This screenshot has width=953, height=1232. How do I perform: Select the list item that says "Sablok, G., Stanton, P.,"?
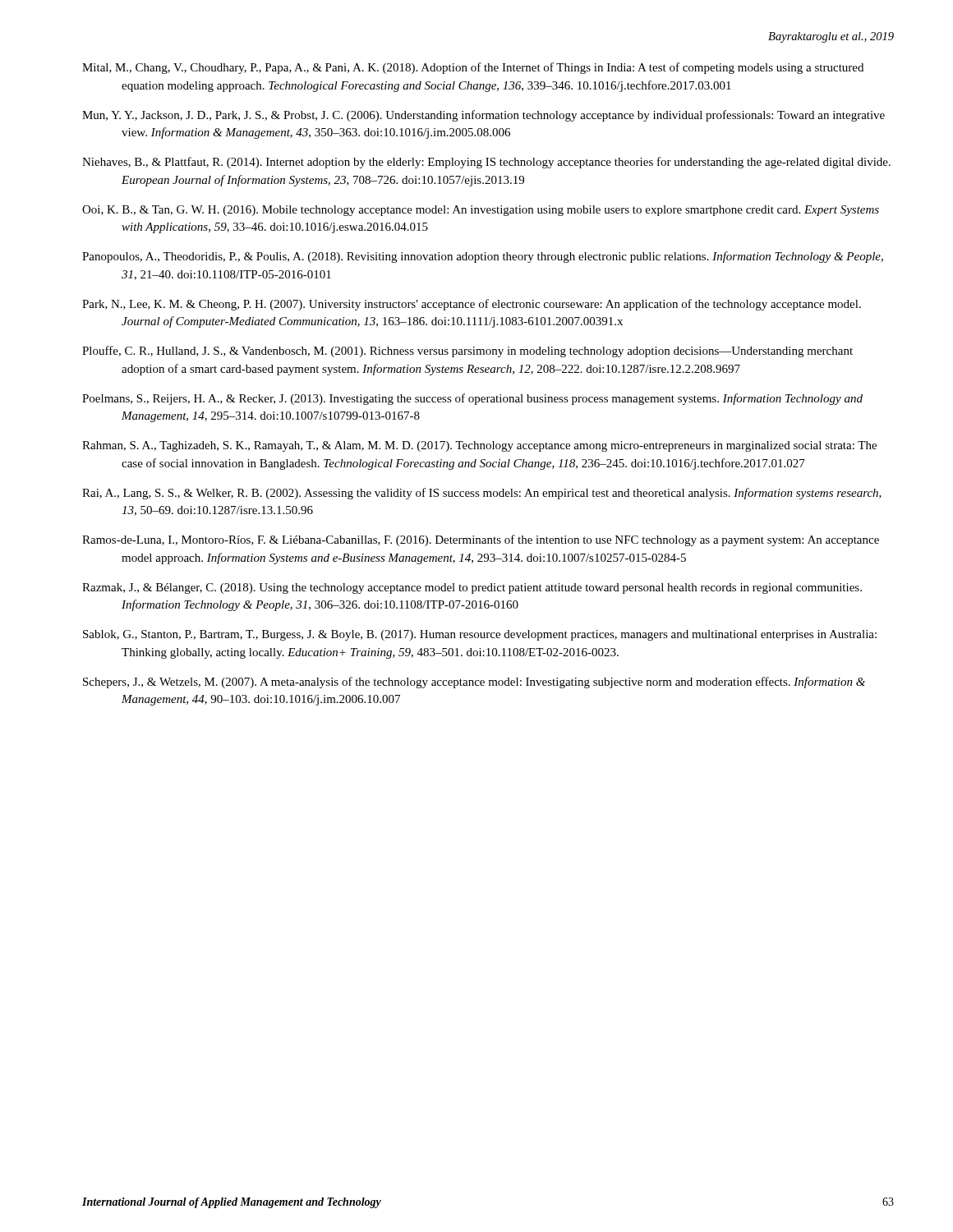[480, 643]
